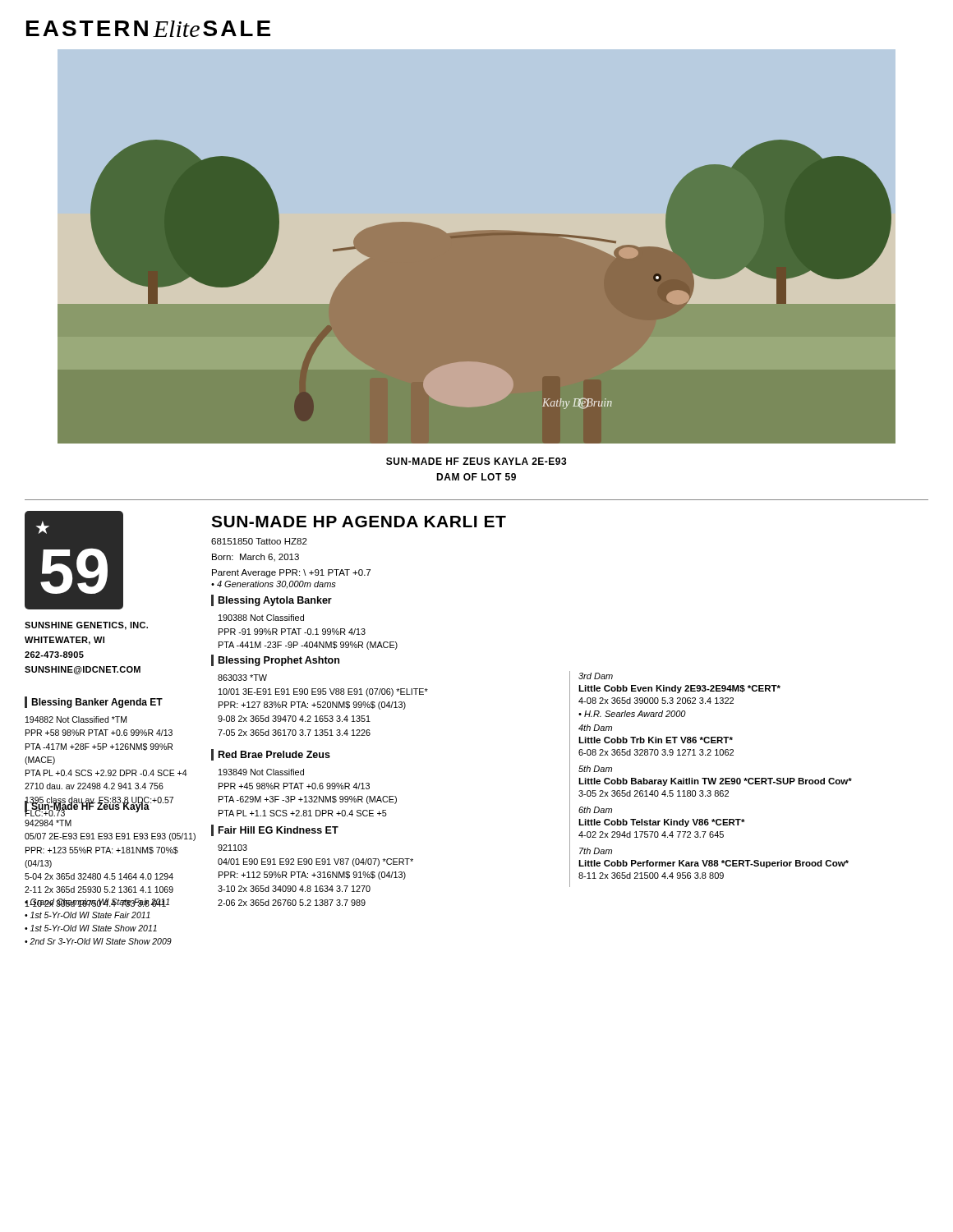This screenshot has height=1232, width=953.
Task: Point to the passage starting "5th Dam"
Action: pos(595,769)
